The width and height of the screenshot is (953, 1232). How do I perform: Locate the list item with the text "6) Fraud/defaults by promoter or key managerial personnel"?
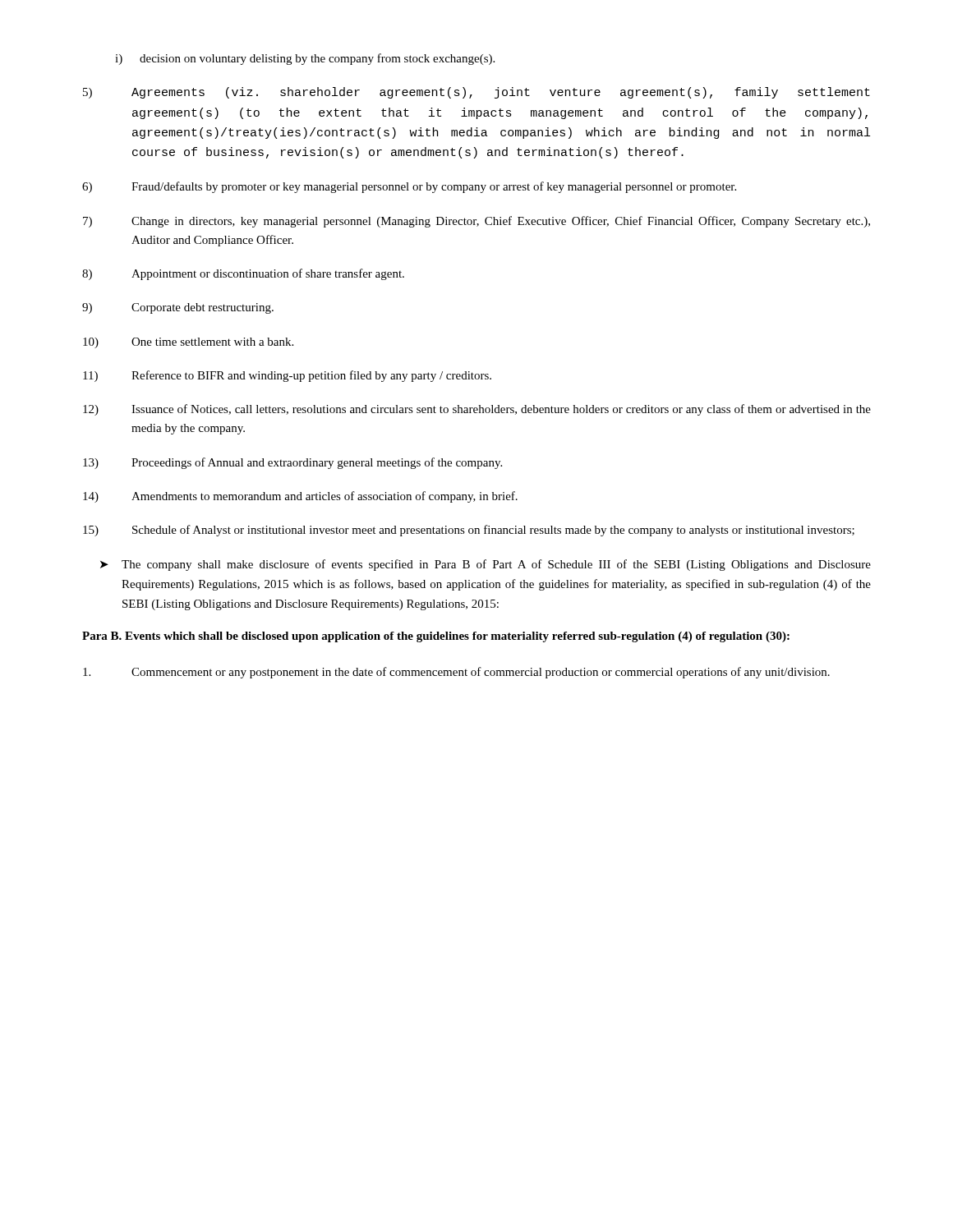coord(476,187)
